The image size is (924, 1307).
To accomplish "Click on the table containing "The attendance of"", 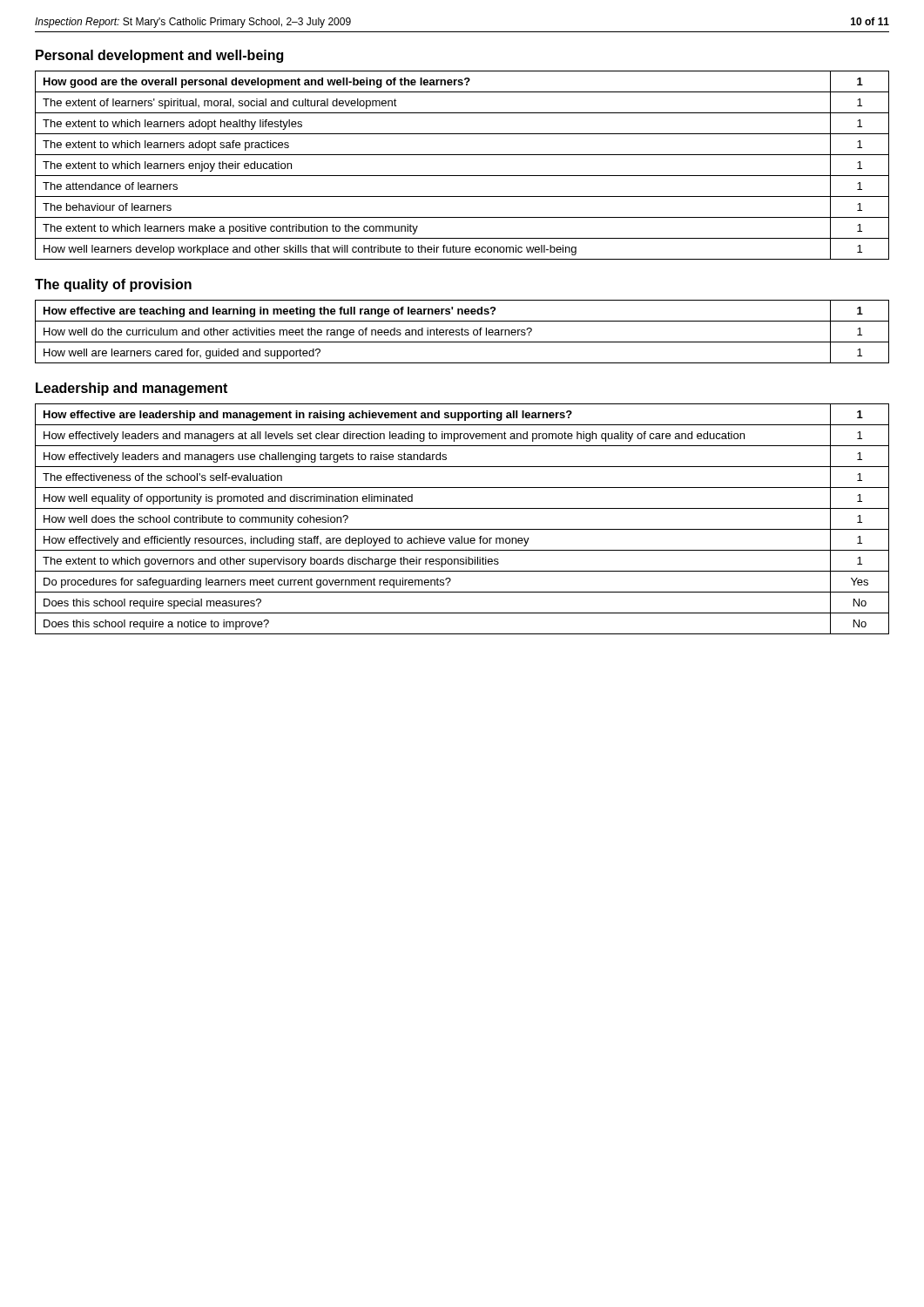I will click(x=462, y=165).
